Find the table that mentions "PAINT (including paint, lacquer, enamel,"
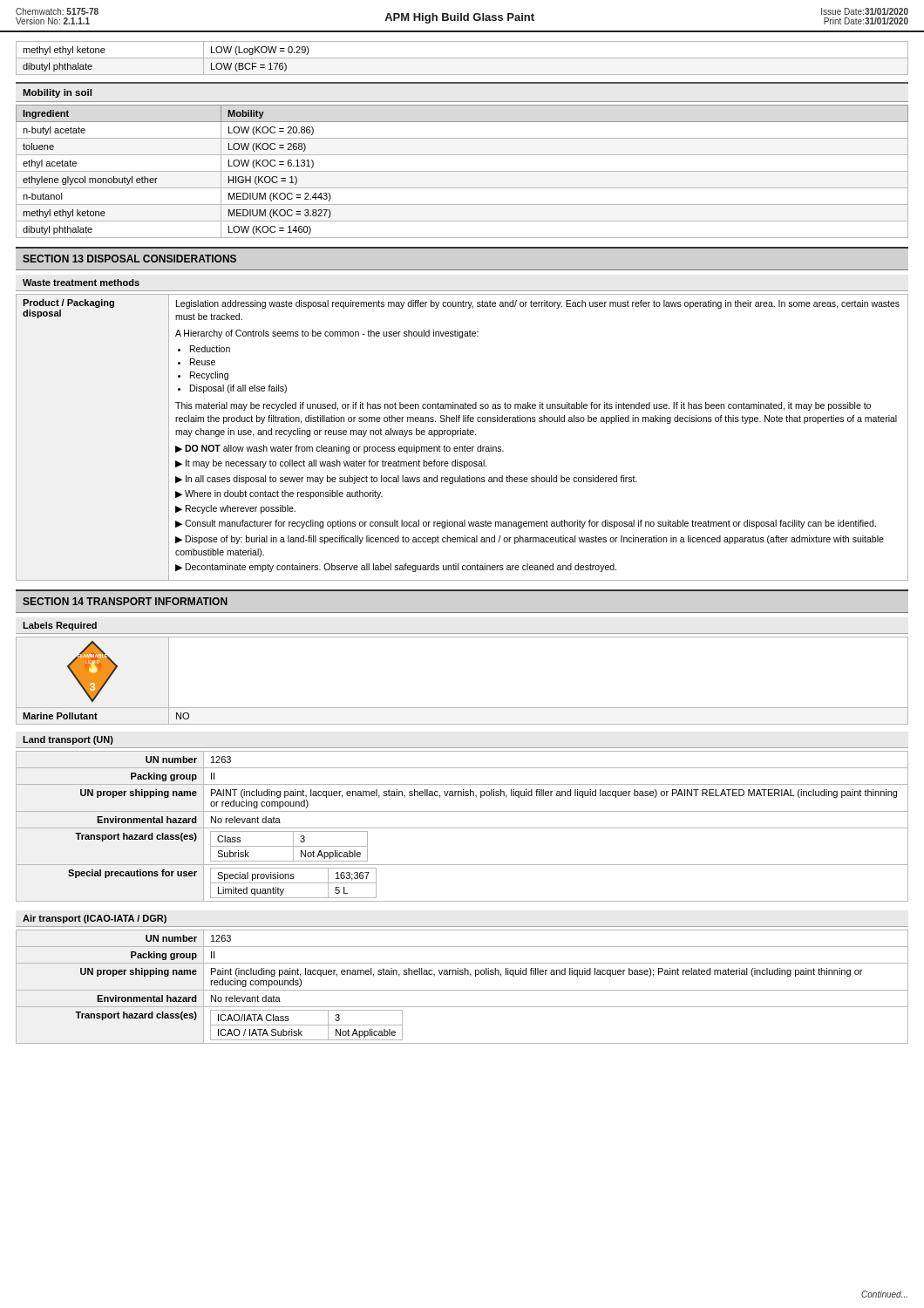This screenshot has width=924, height=1308. pos(462,826)
